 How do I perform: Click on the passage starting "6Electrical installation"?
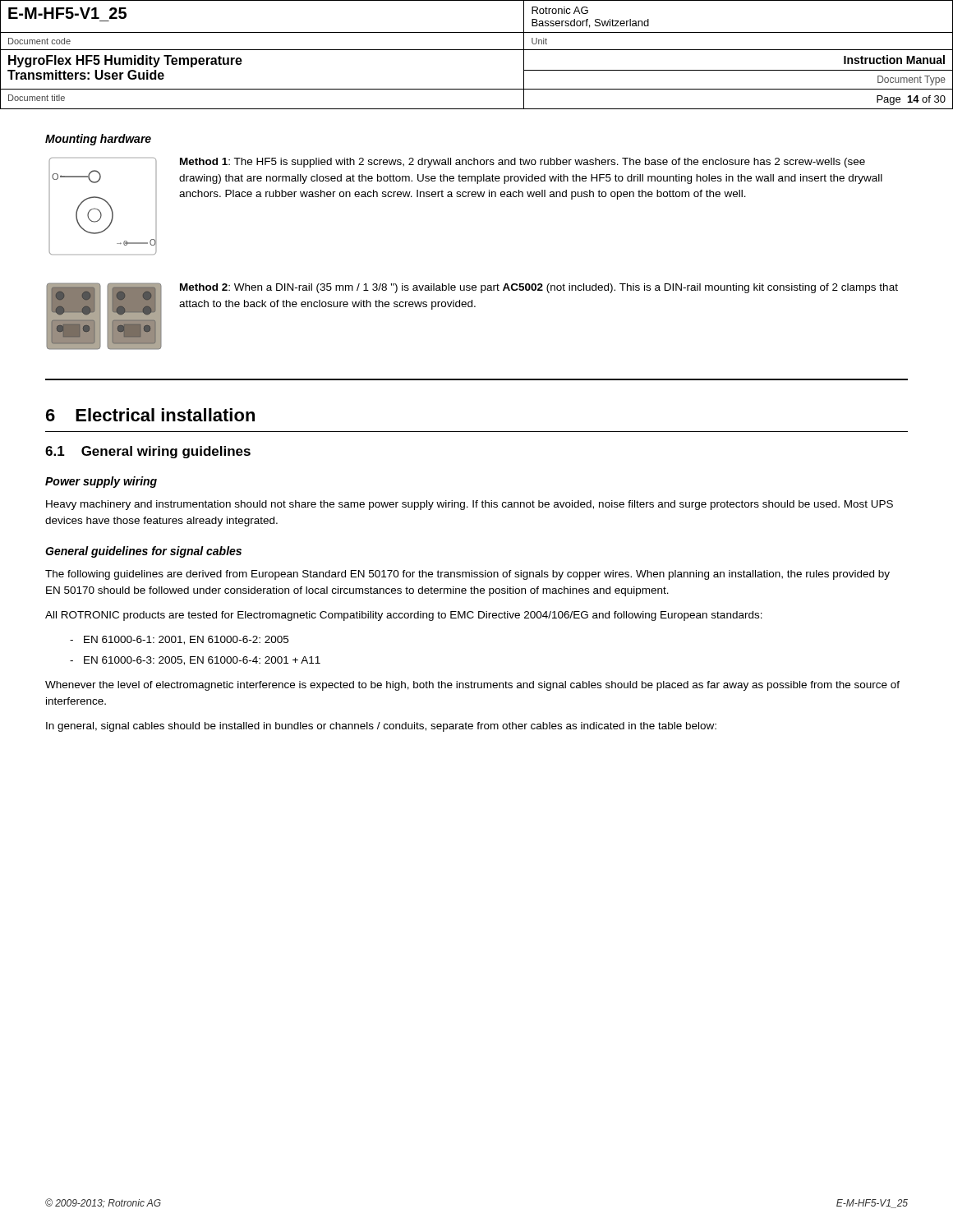pos(150,415)
